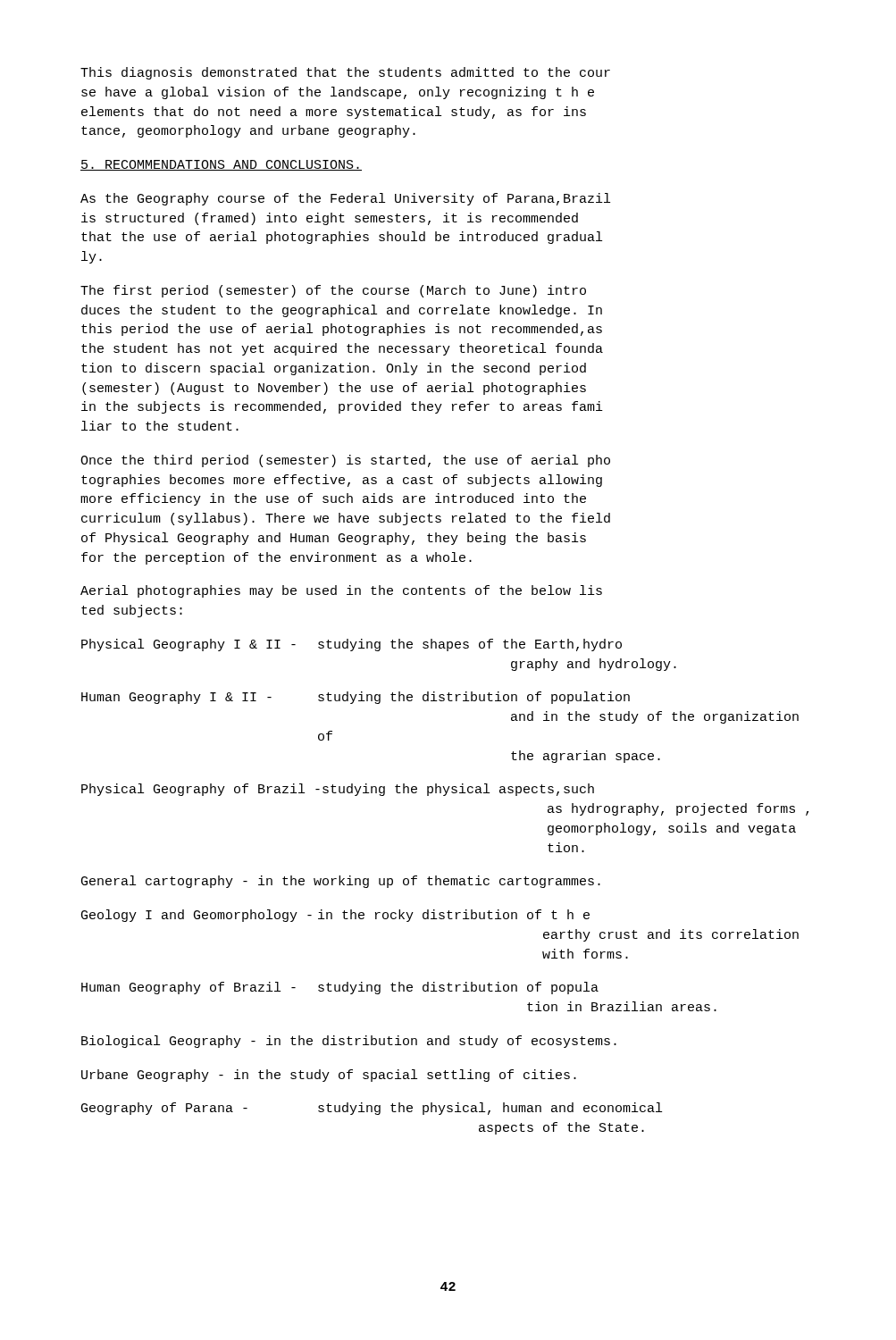This screenshot has width=896, height=1340.
Task: Find the block on this page that starts "Urbane Geography - in the"
Action: (x=448, y=1076)
